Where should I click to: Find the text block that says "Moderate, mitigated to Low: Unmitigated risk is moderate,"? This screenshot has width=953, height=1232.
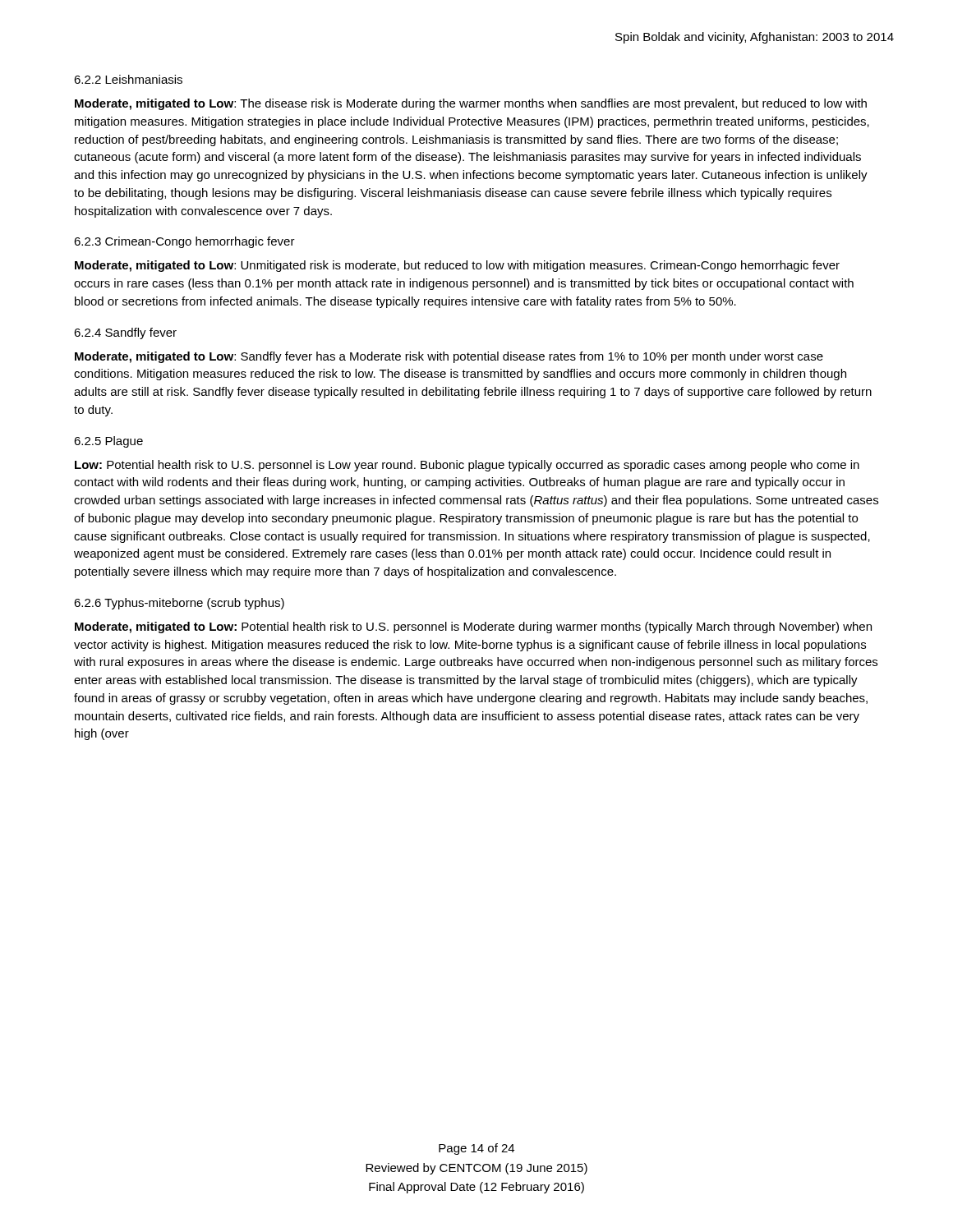(x=464, y=283)
